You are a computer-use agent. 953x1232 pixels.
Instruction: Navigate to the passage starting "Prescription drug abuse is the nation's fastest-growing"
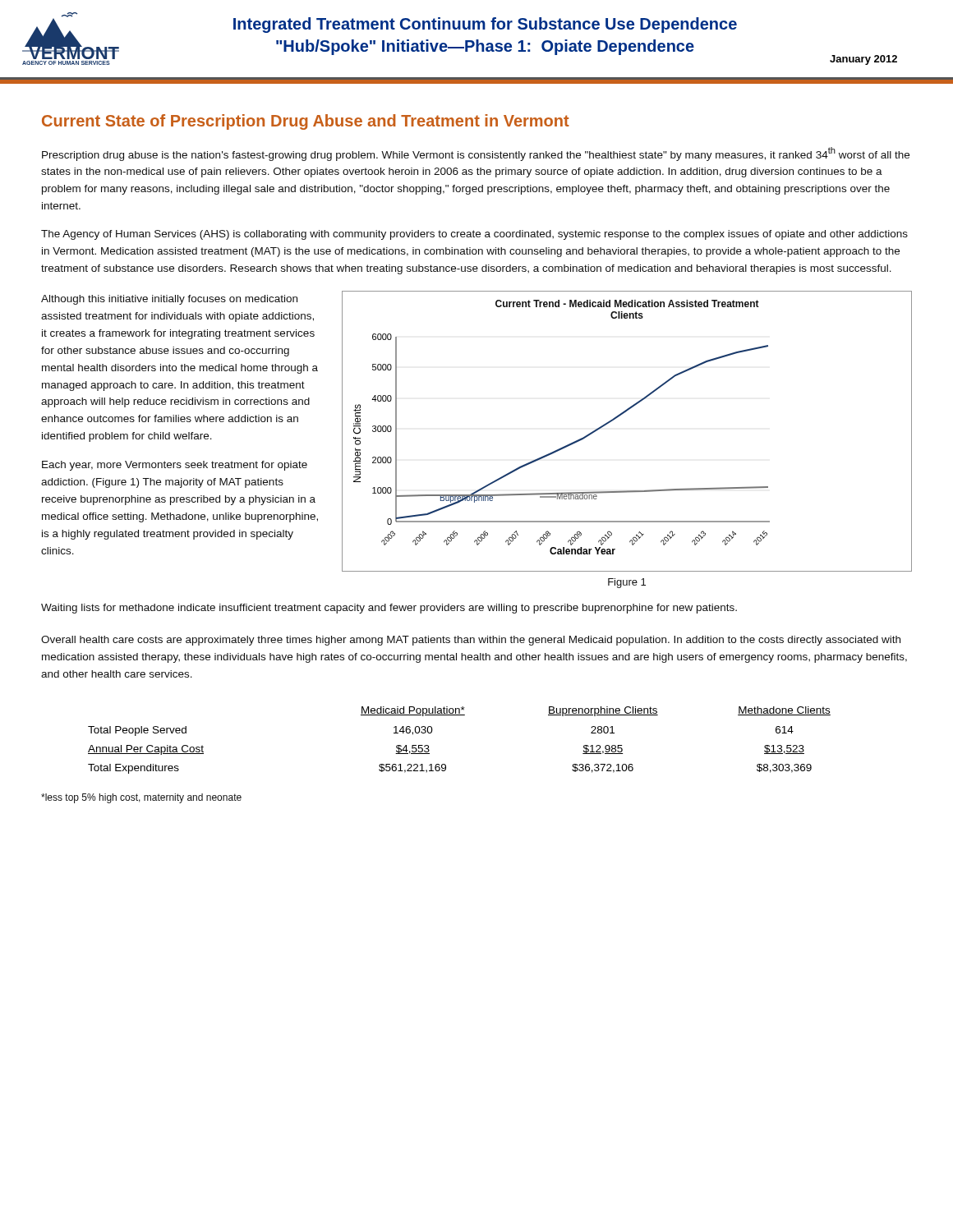click(476, 179)
